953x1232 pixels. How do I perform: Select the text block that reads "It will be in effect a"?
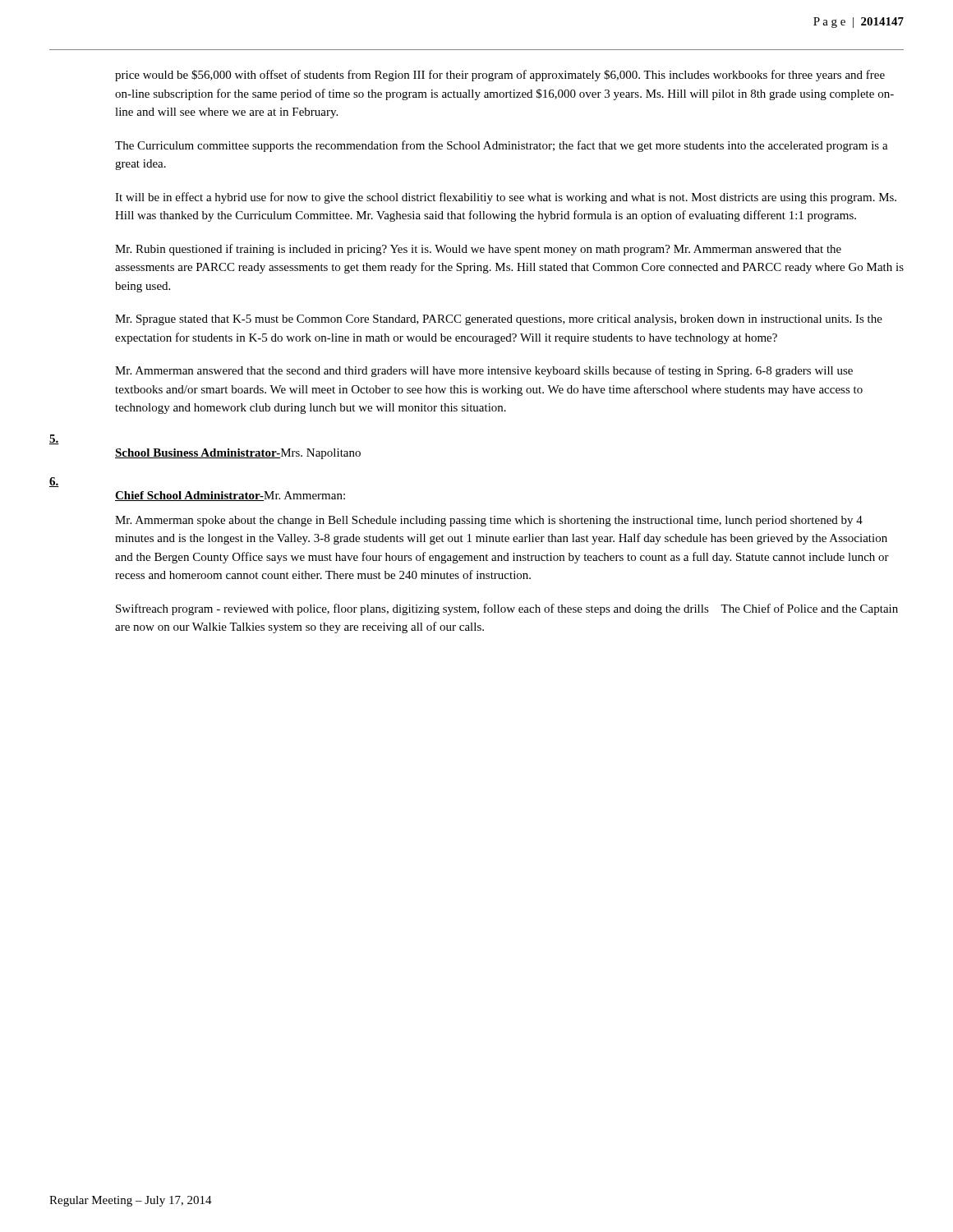coord(506,206)
